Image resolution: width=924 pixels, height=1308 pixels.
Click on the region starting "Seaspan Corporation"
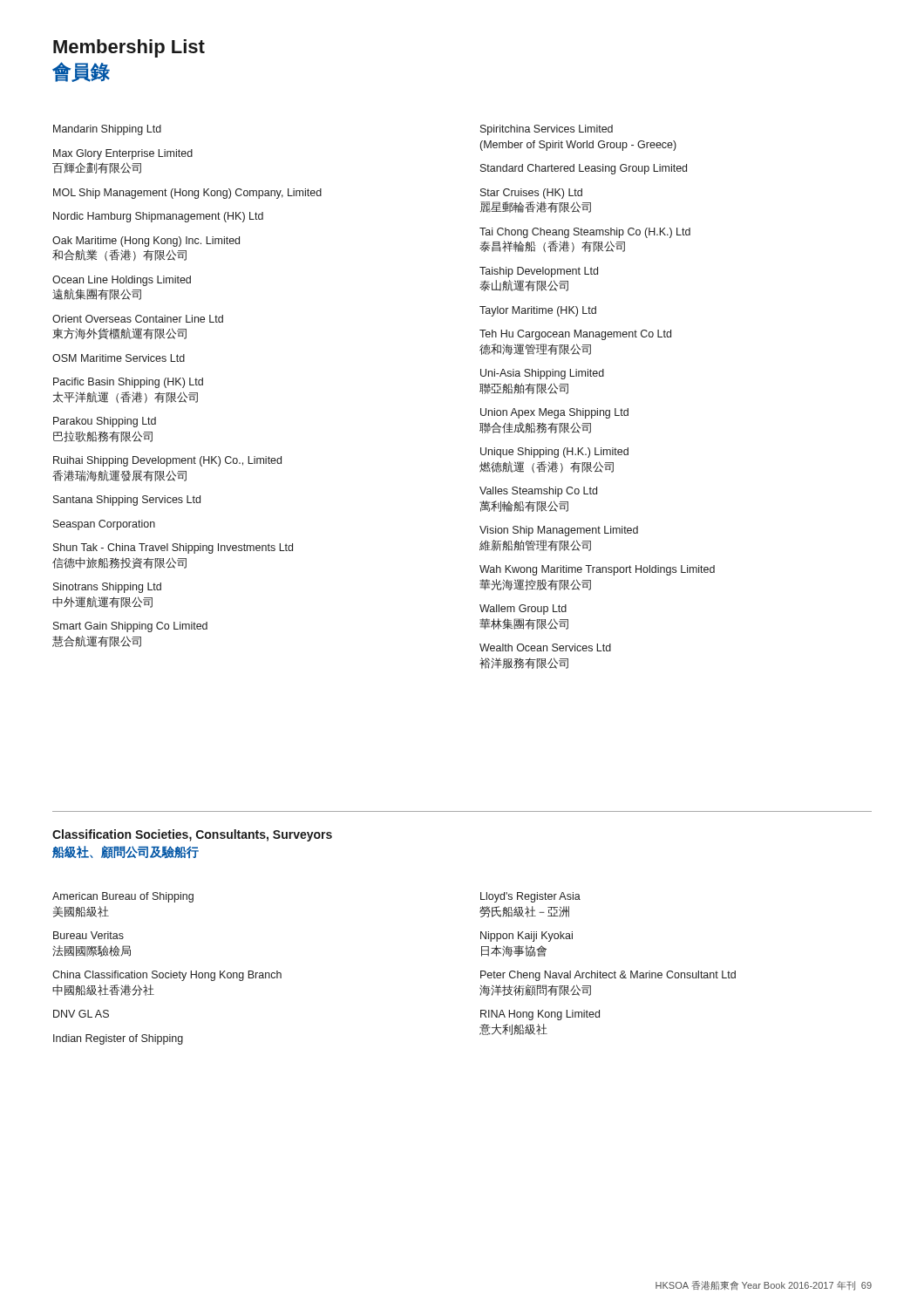pyautogui.click(x=104, y=525)
